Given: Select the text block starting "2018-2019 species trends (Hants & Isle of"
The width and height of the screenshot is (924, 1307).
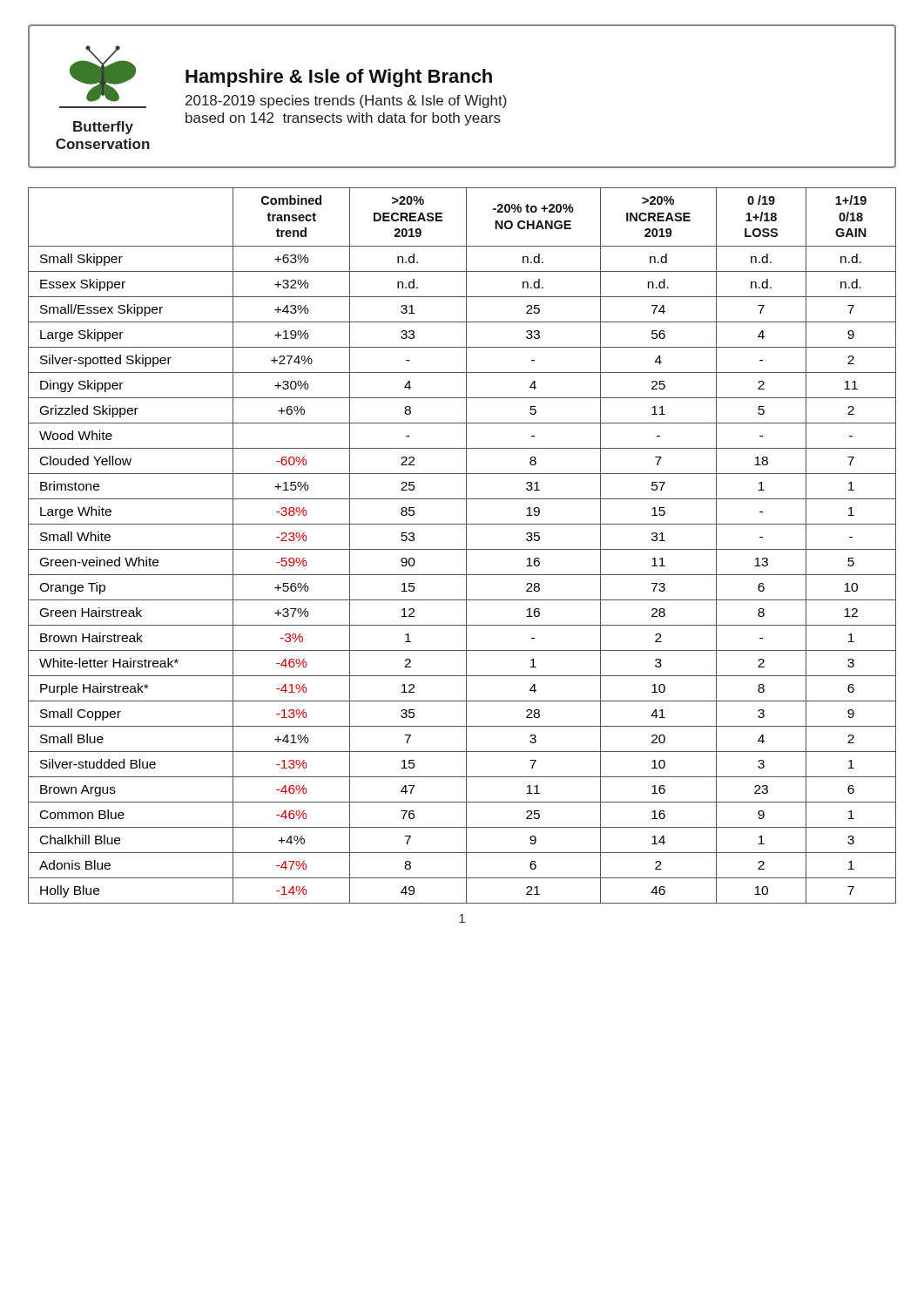Looking at the screenshot, I should pyautogui.click(x=346, y=109).
